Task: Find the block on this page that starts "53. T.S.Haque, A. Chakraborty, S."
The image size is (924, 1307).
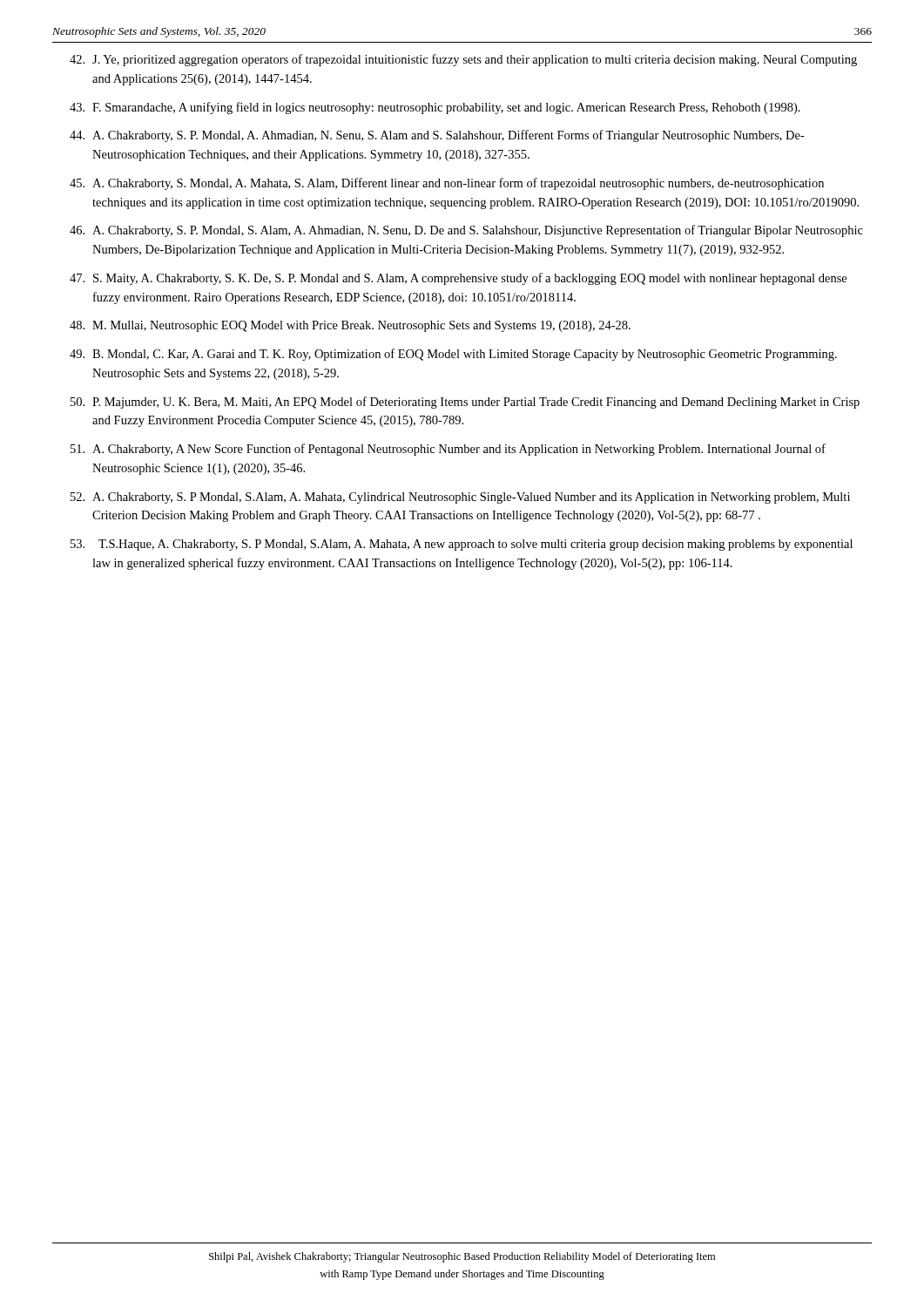Action: click(462, 554)
